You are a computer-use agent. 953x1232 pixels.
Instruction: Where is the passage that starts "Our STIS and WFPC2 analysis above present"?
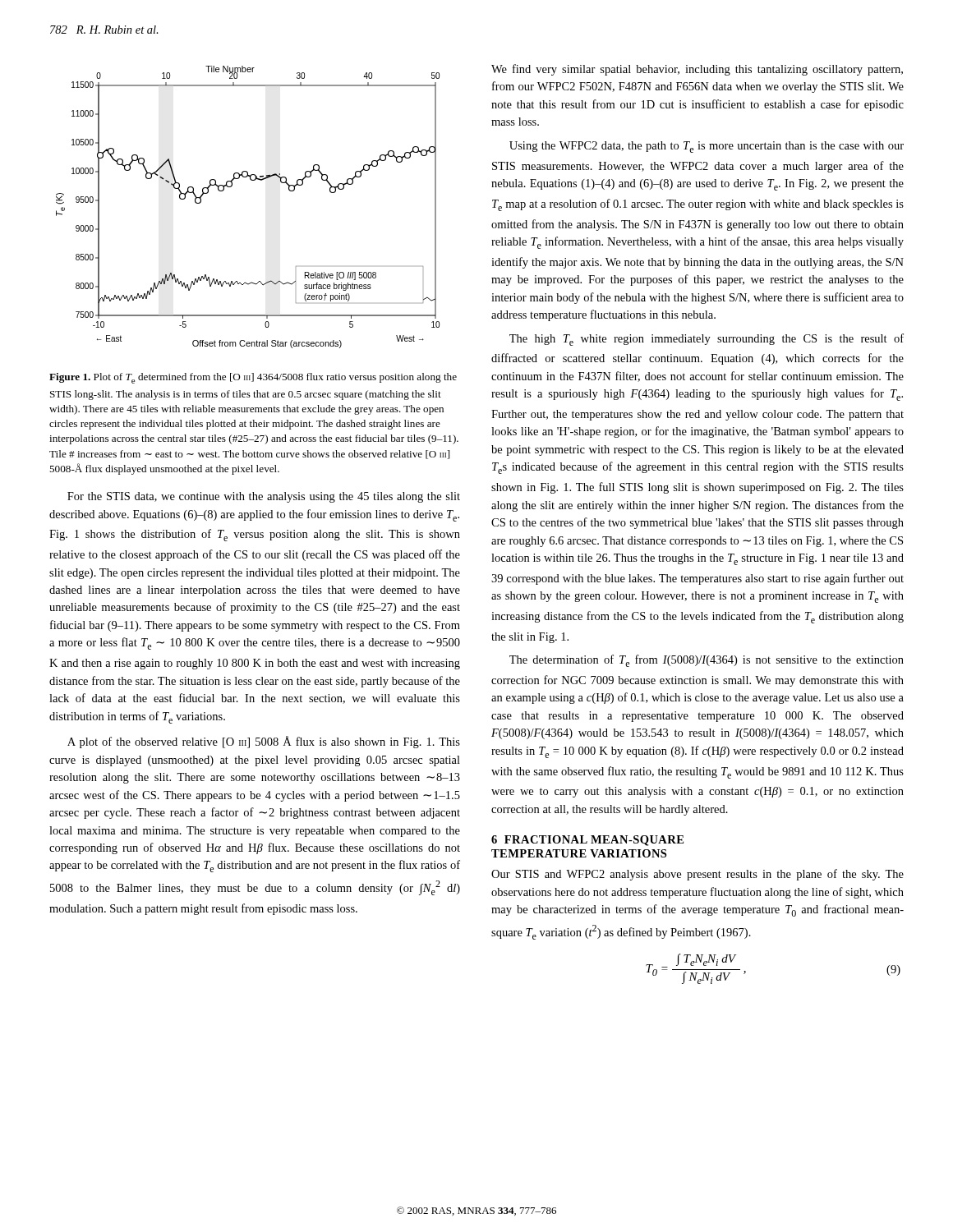(698, 905)
